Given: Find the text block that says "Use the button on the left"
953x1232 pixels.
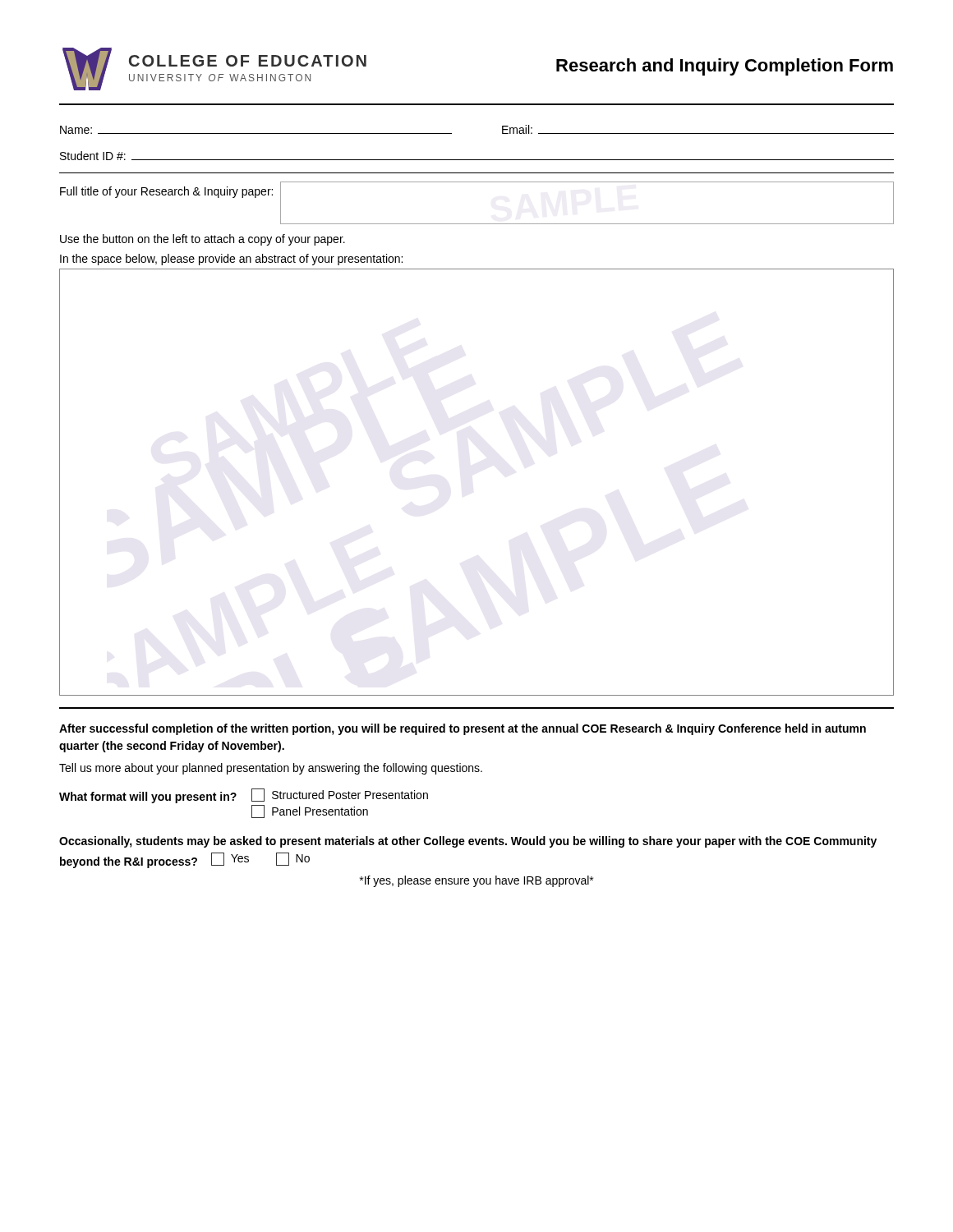Looking at the screenshot, I should click(x=202, y=239).
